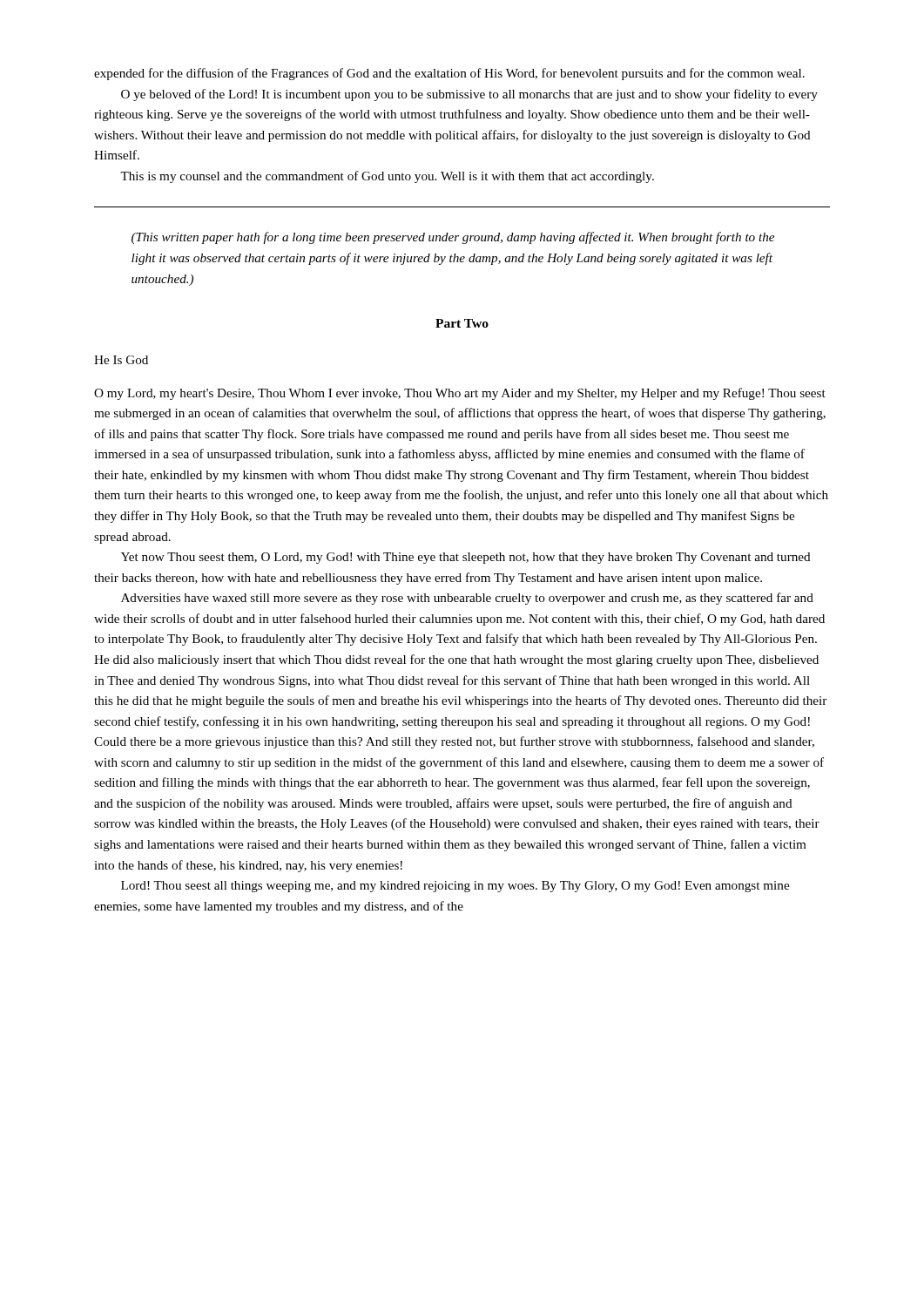924x1307 pixels.
Task: Navigate to the text starting "Yet now Thou seest"
Action: point(462,567)
